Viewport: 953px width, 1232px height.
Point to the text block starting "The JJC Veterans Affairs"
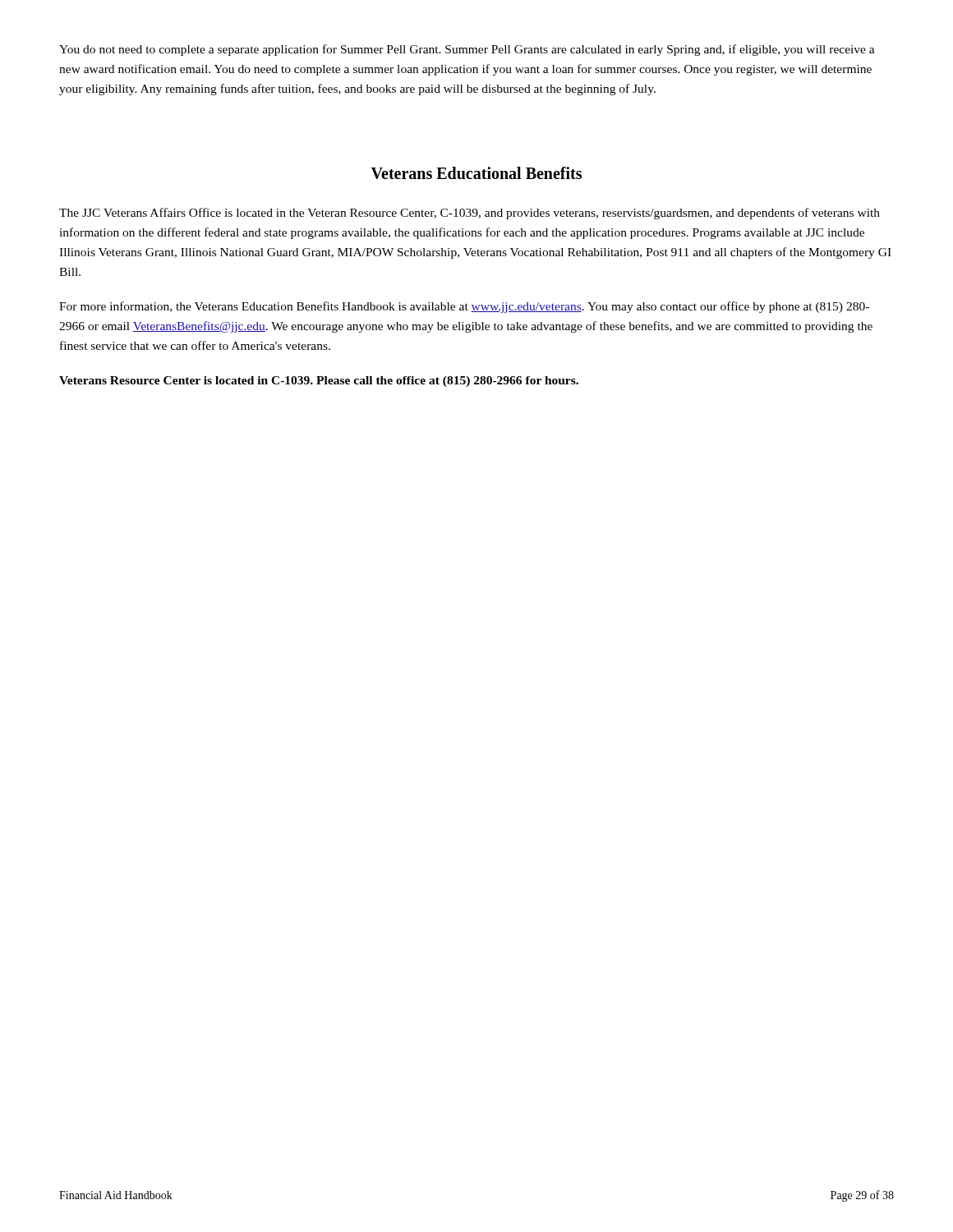pyautogui.click(x=475, y=242)
